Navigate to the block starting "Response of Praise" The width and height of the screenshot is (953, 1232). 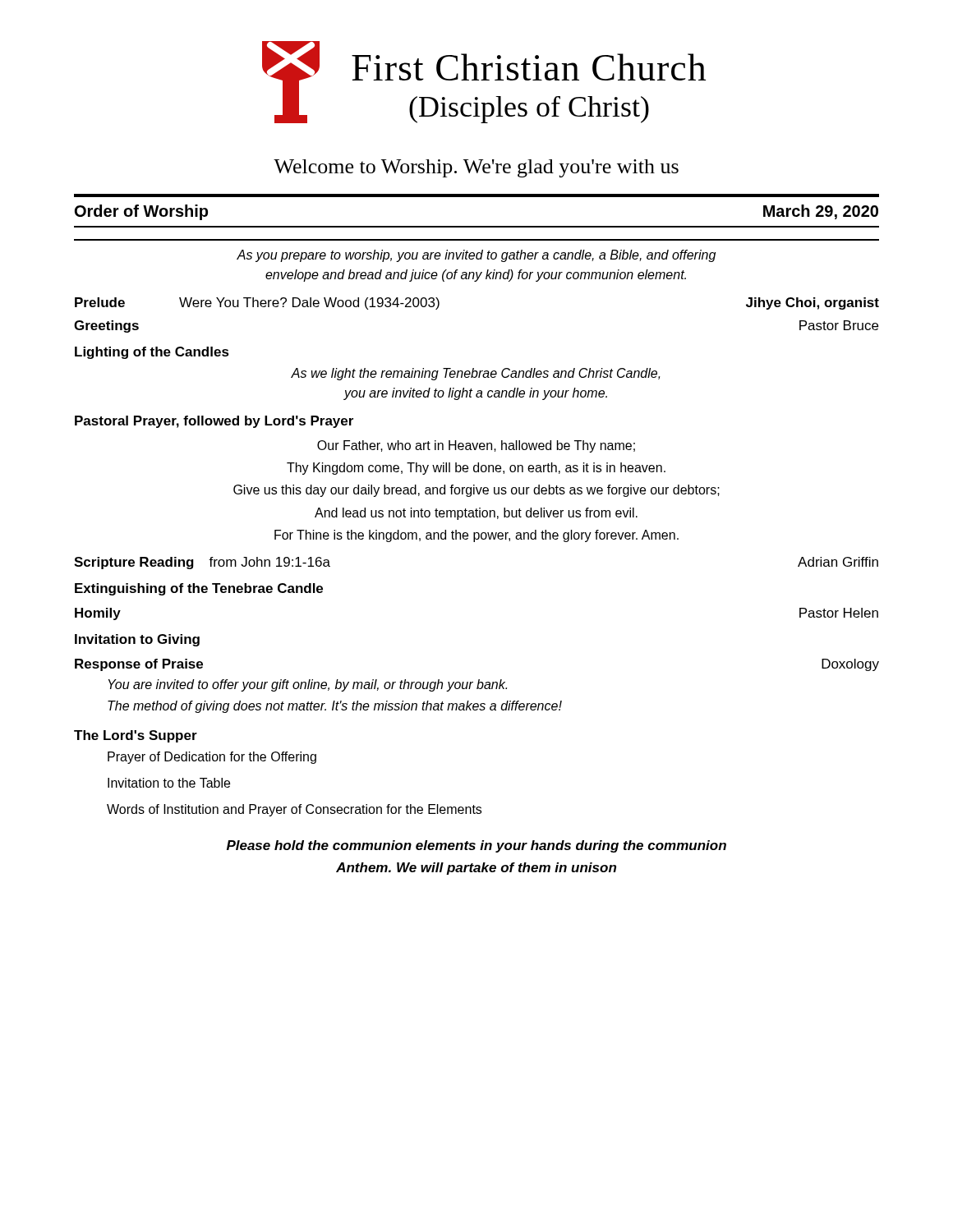coord(137,665)
